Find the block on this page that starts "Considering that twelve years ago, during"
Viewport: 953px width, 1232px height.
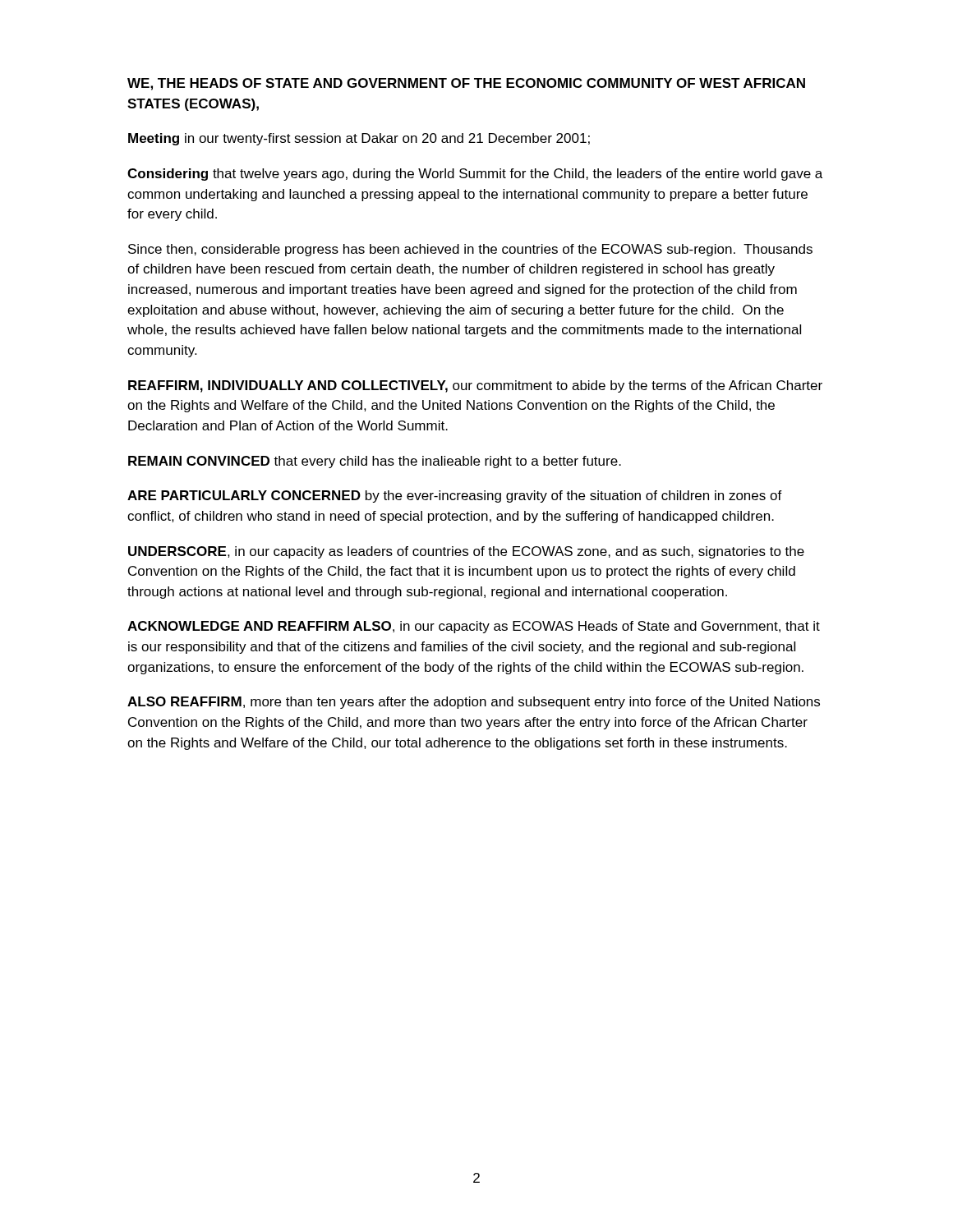476,195
